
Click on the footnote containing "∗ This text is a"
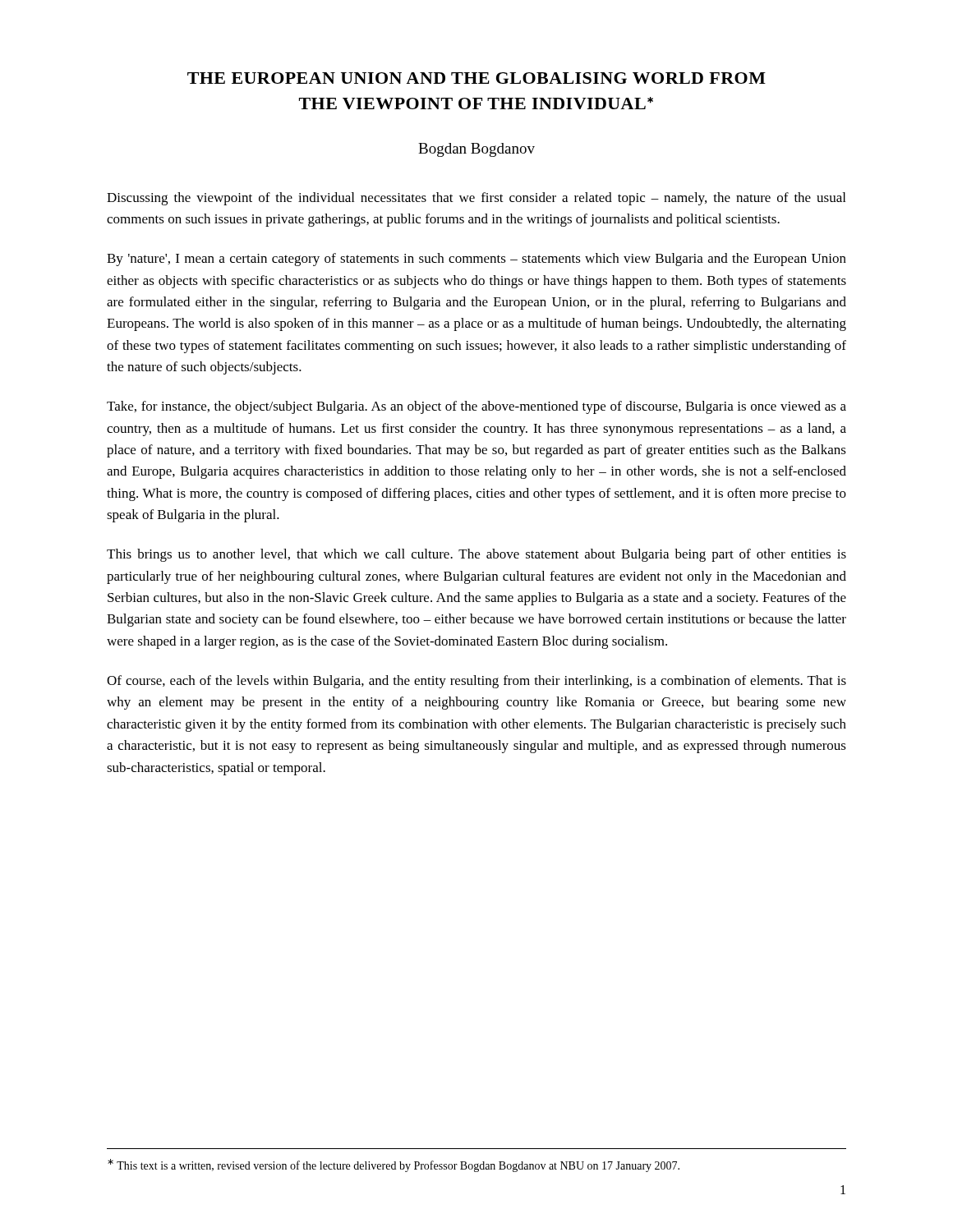(394, 1164)
